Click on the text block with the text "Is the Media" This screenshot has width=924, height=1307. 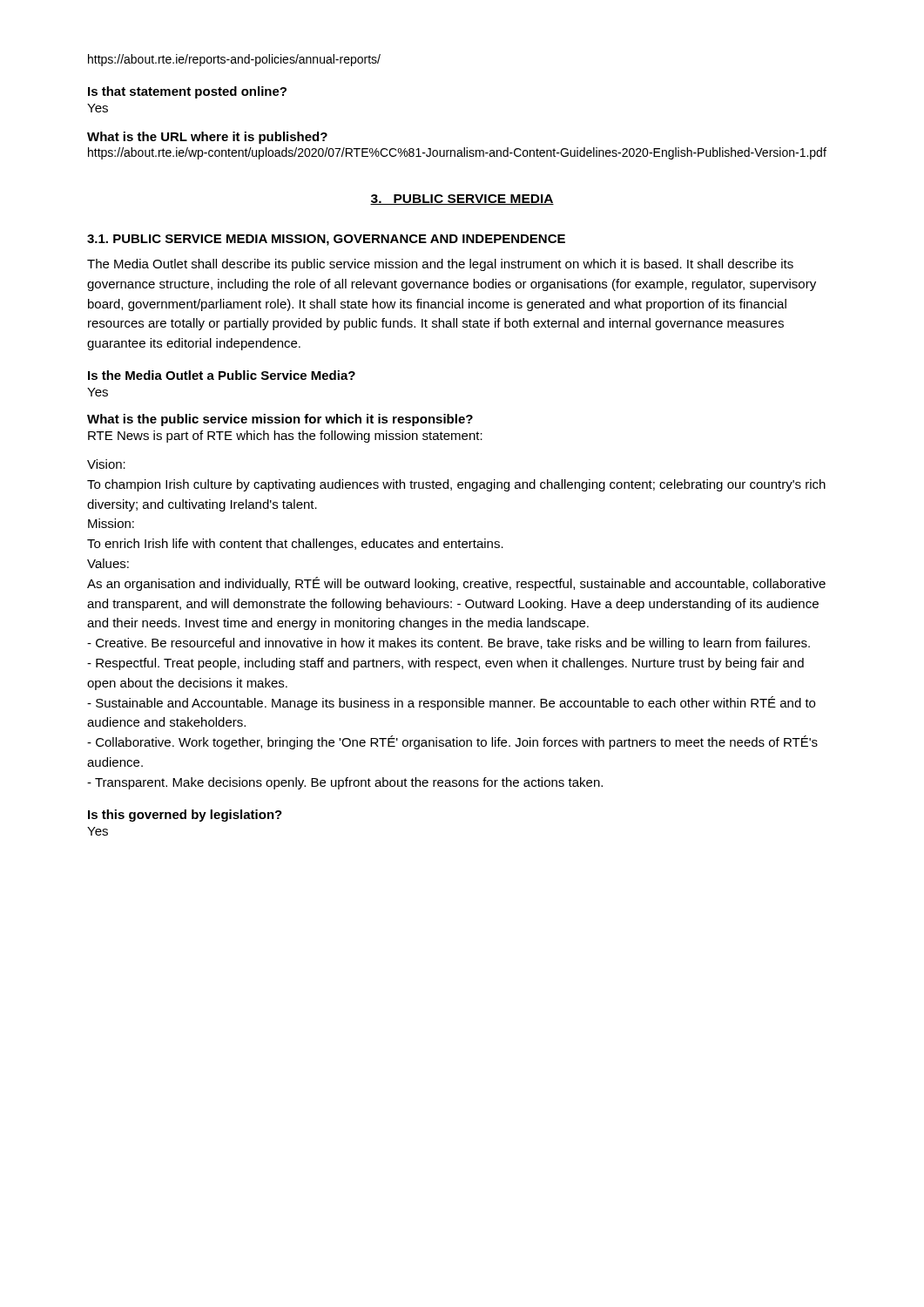pyautogui.click(x=222, y=375)
